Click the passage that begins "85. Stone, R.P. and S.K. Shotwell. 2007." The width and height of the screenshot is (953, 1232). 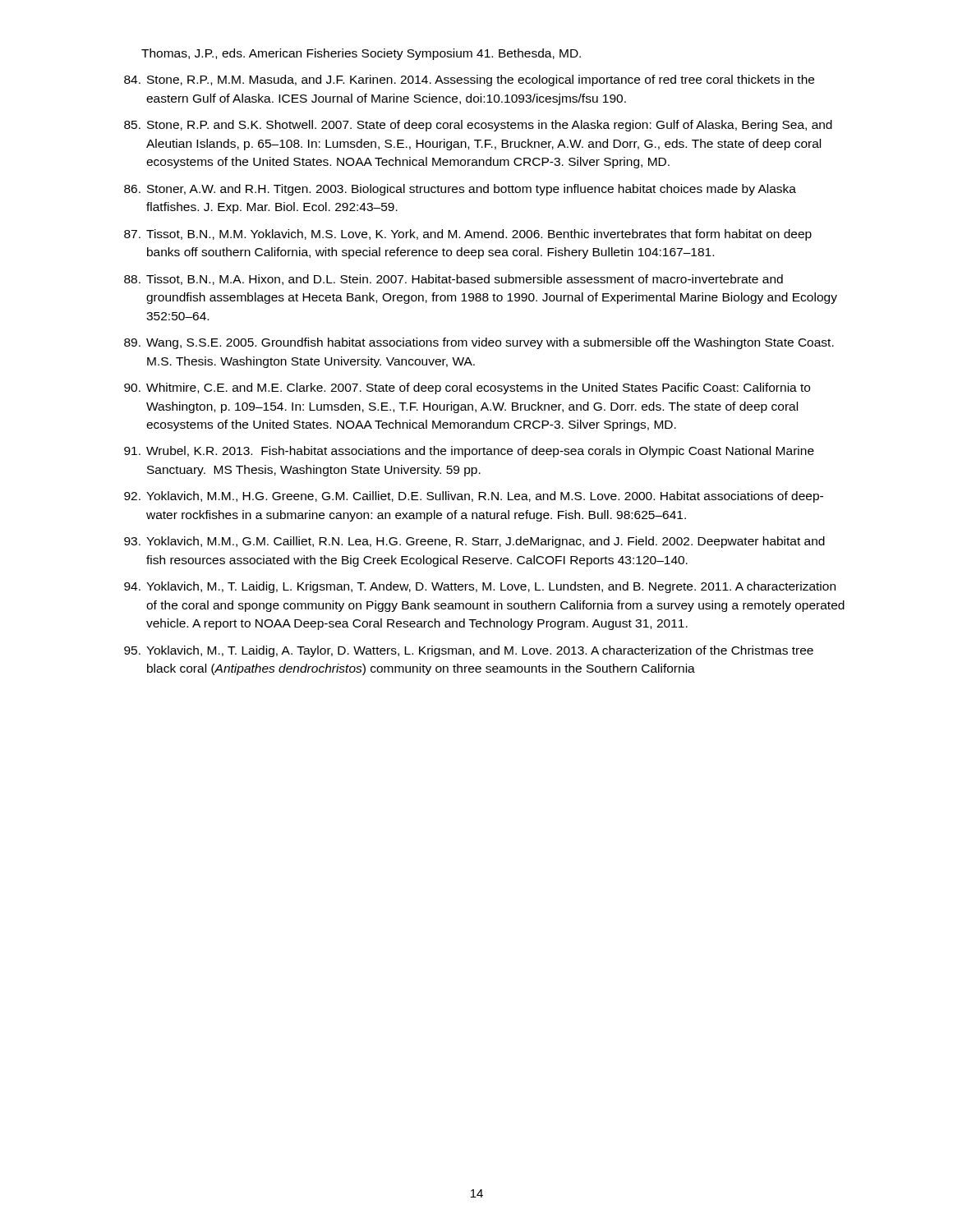tap(476, 144)
